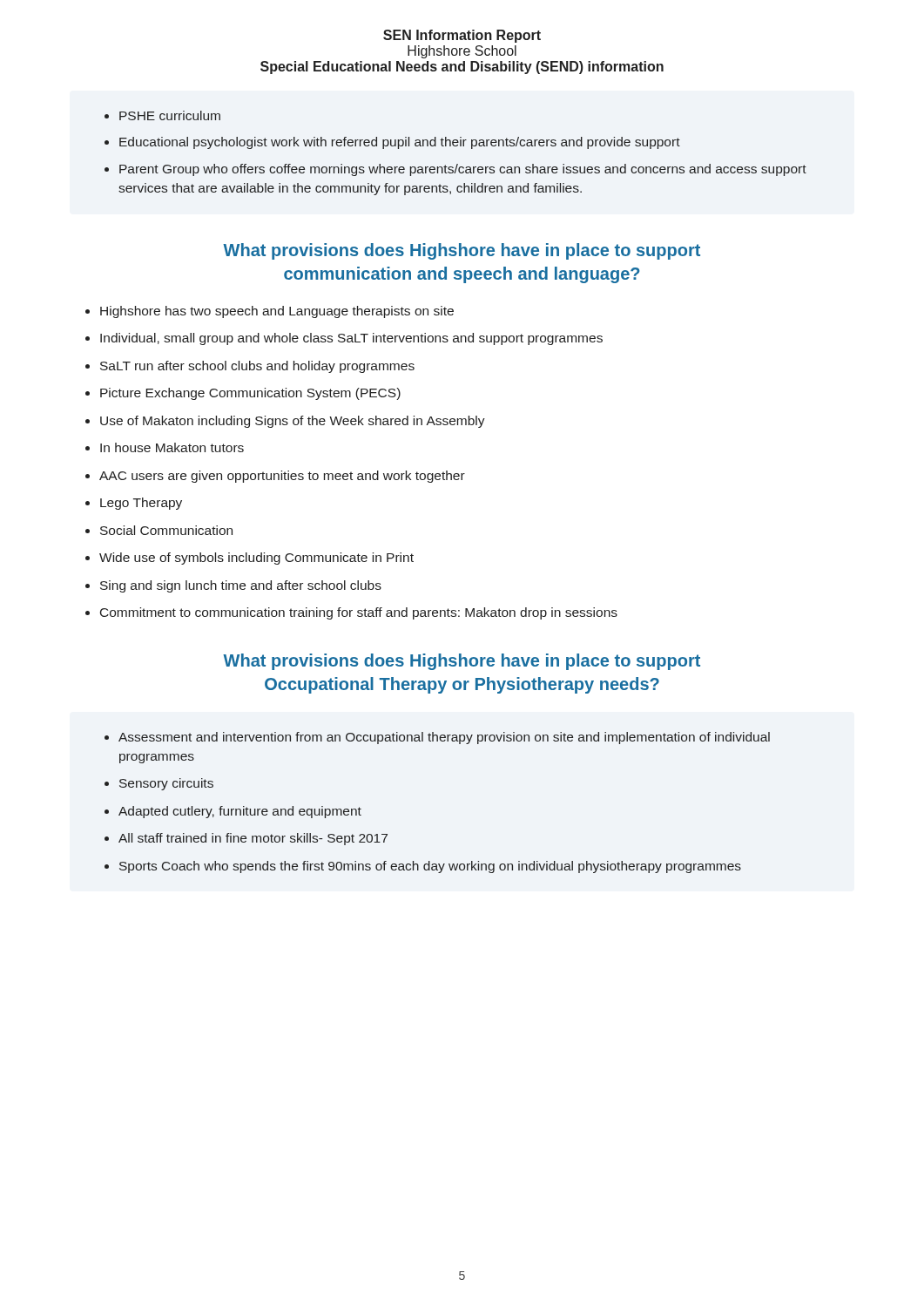
Task: Find the list item that reads "Adapted cutlery, furniture and equipment"
Action: tap(233, 812)
